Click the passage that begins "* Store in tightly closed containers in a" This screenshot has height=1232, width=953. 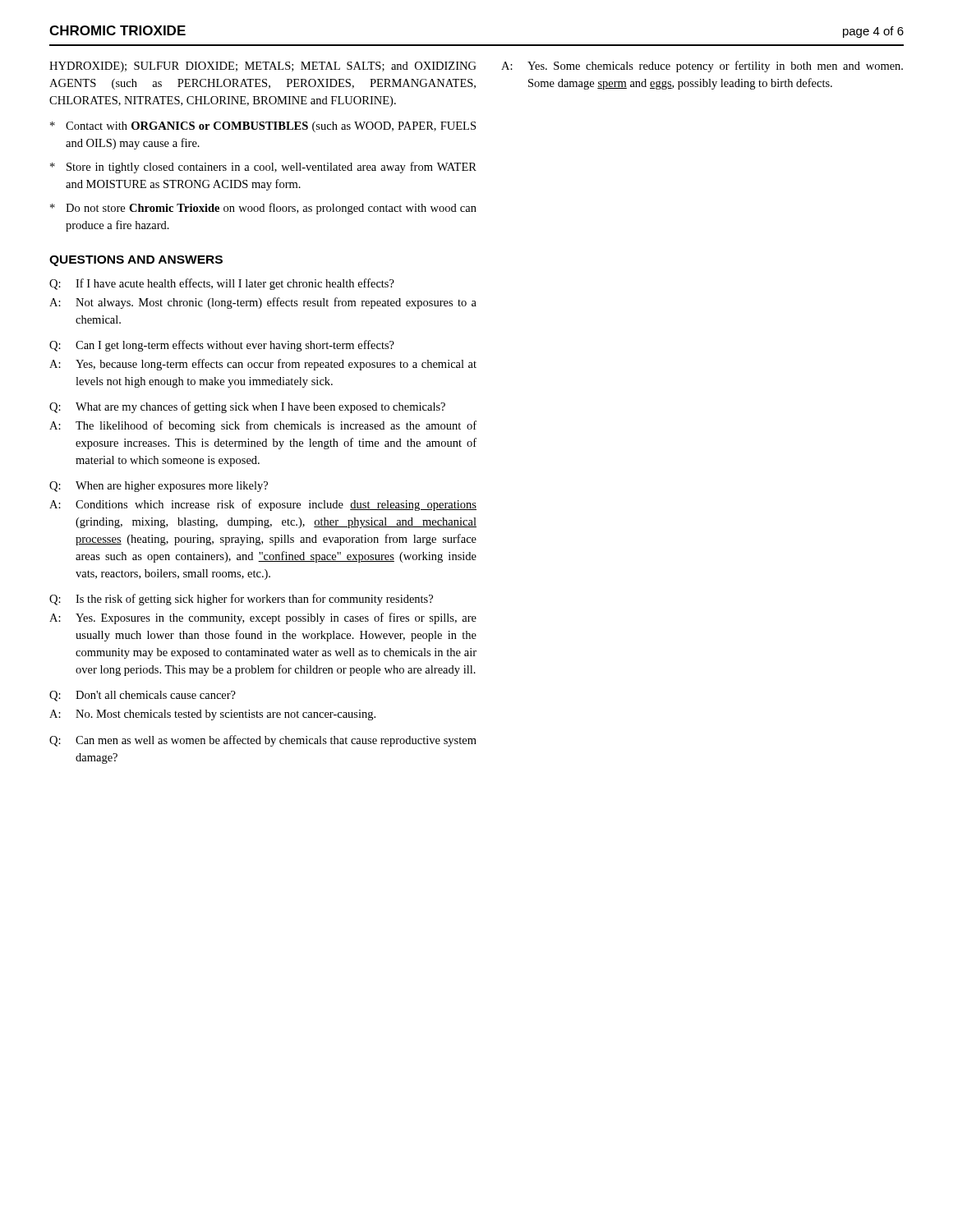pos(263,176)
